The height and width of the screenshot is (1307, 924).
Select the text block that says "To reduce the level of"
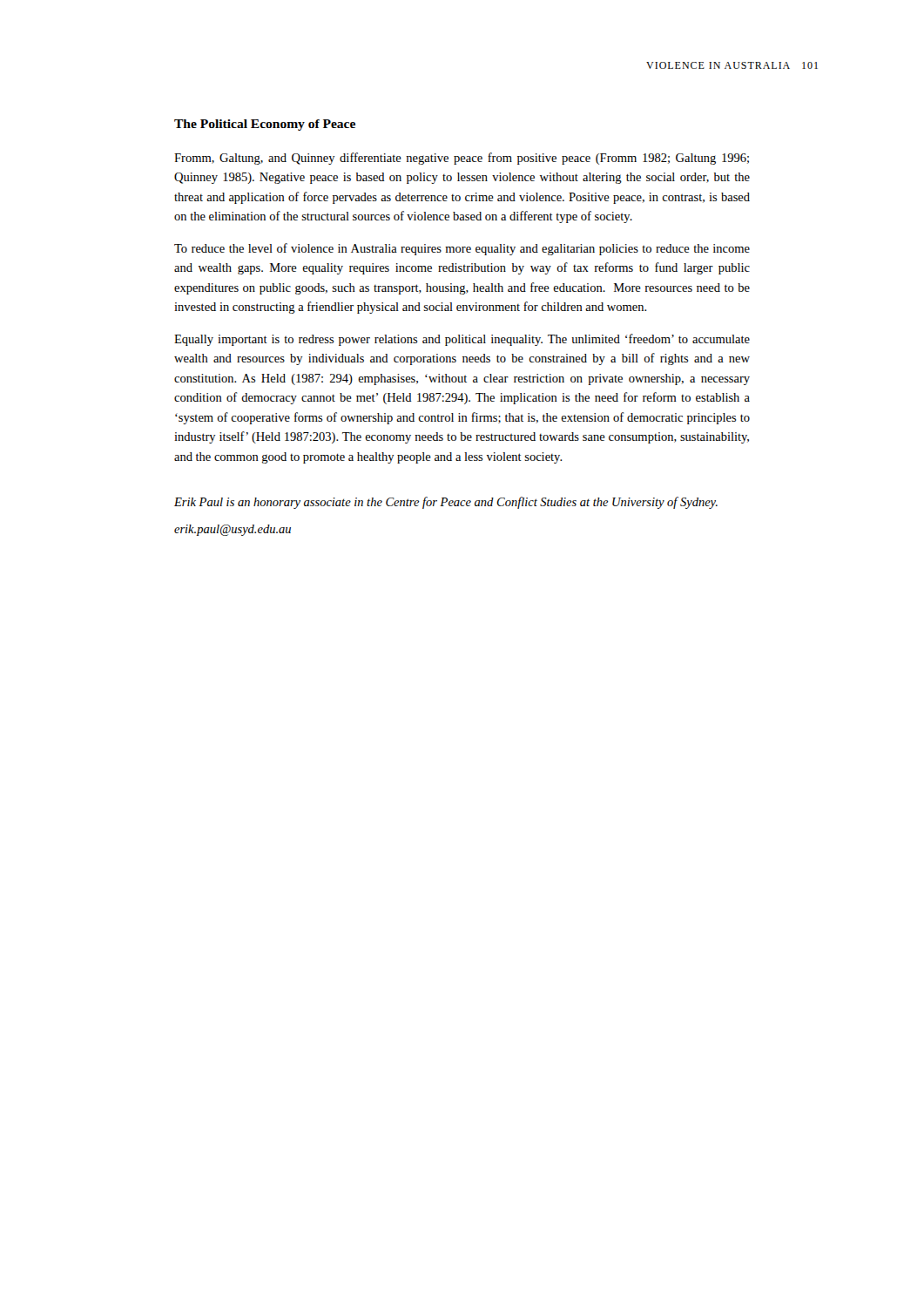(x=462, y=278)
